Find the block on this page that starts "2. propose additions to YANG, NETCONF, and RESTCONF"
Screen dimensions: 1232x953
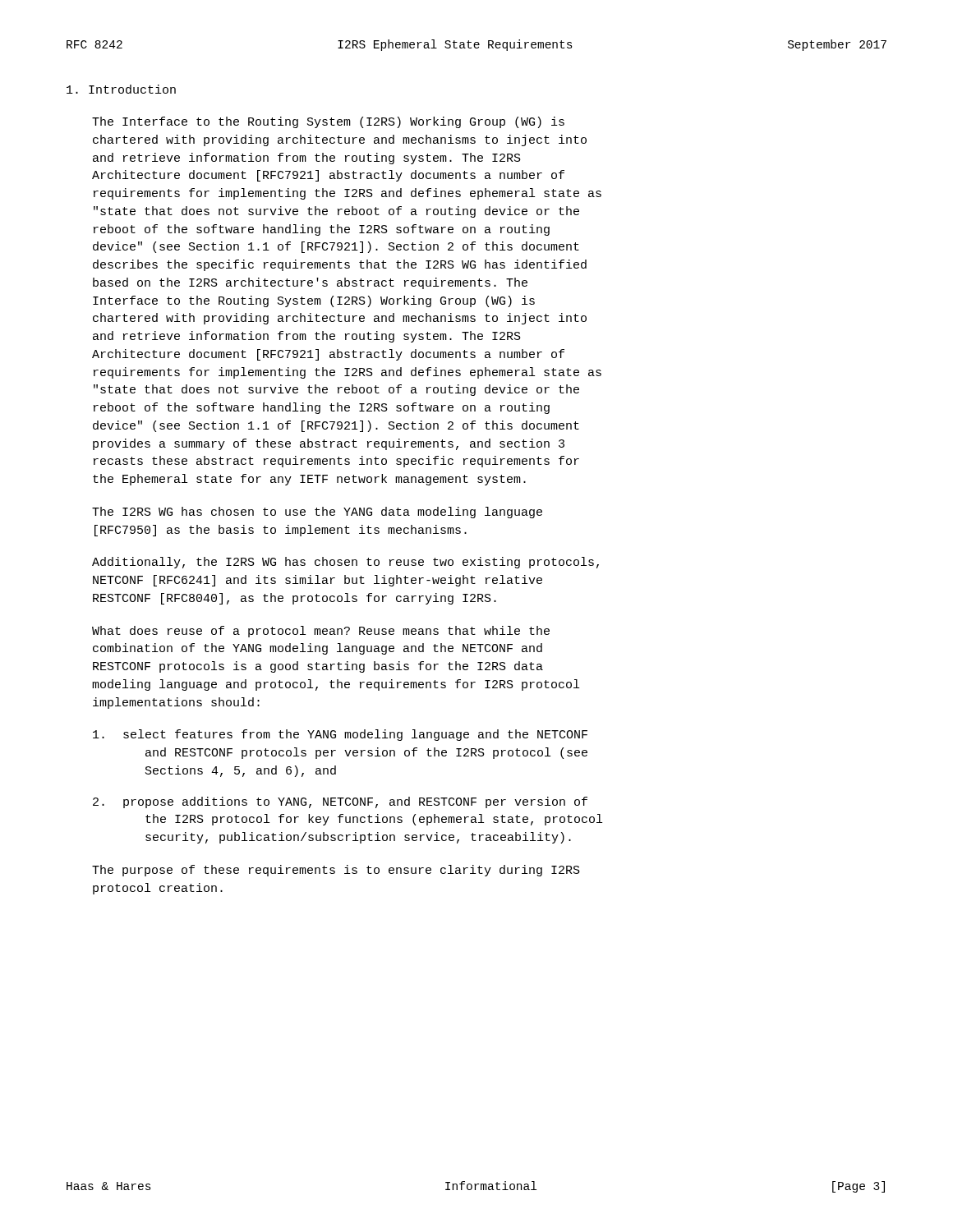tap(490, 821)
